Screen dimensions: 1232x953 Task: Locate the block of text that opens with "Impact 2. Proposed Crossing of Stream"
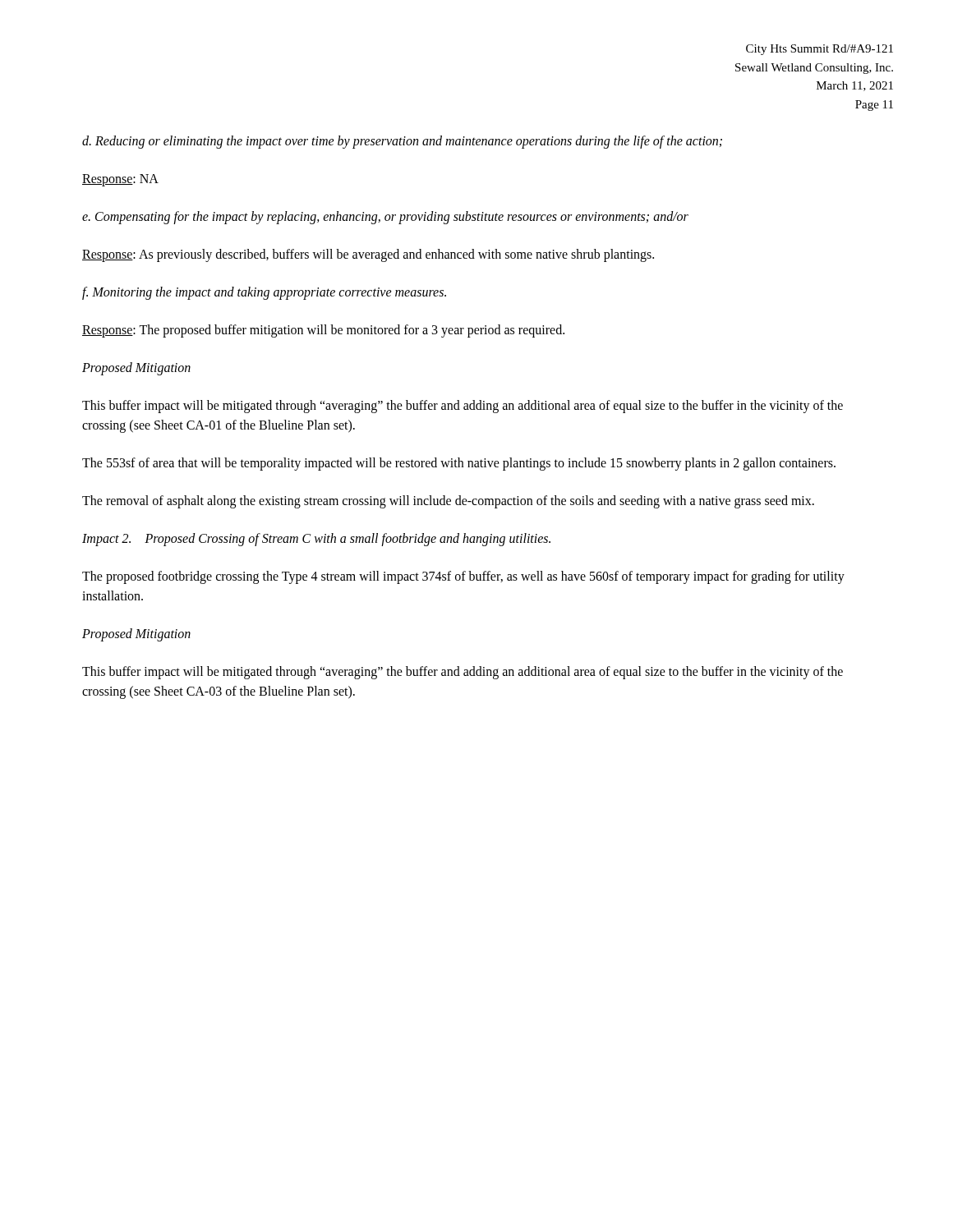click(x=476, y=539)
